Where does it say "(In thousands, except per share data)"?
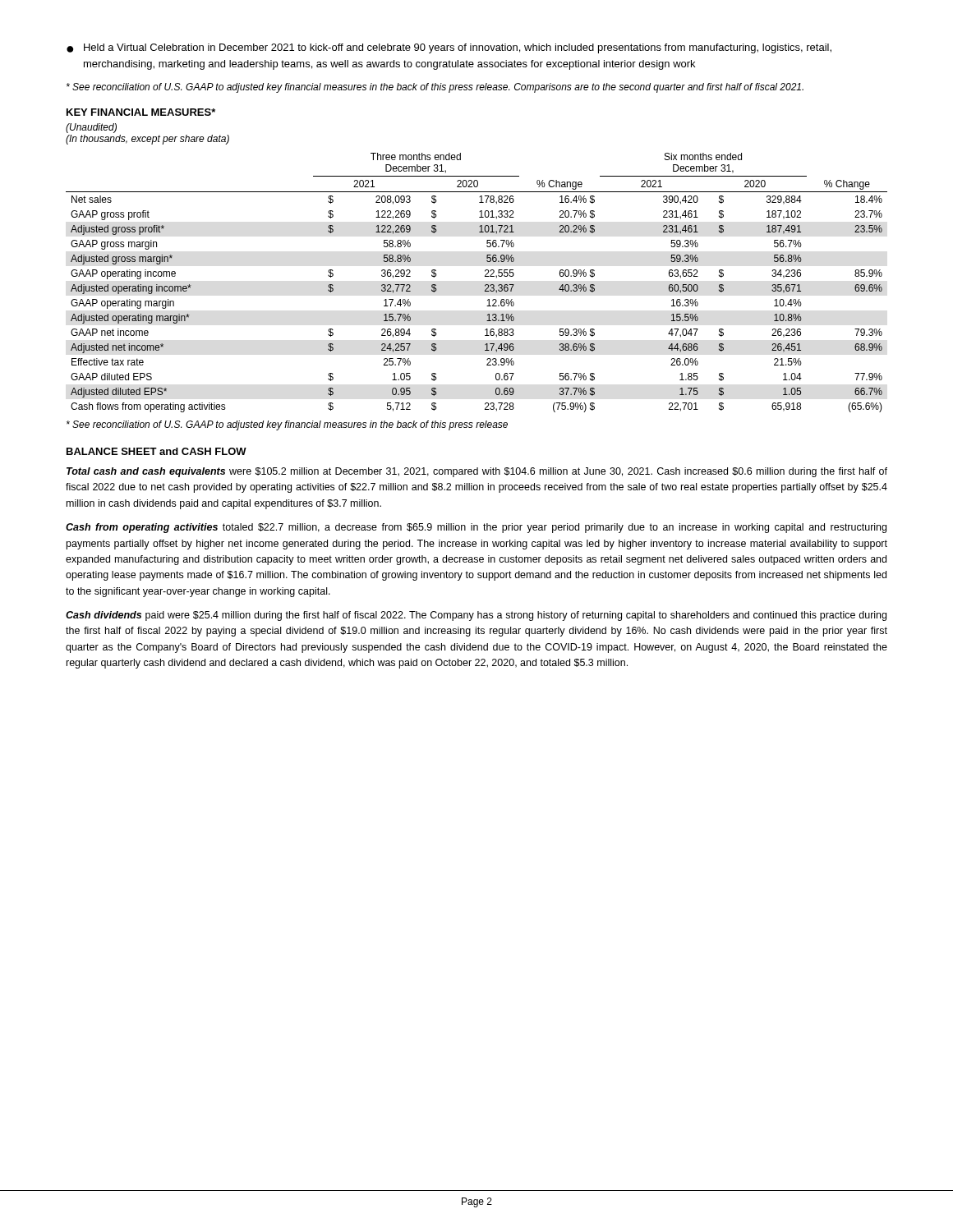Viewport: 953px width, 1232px height. [x=148, y=139]
